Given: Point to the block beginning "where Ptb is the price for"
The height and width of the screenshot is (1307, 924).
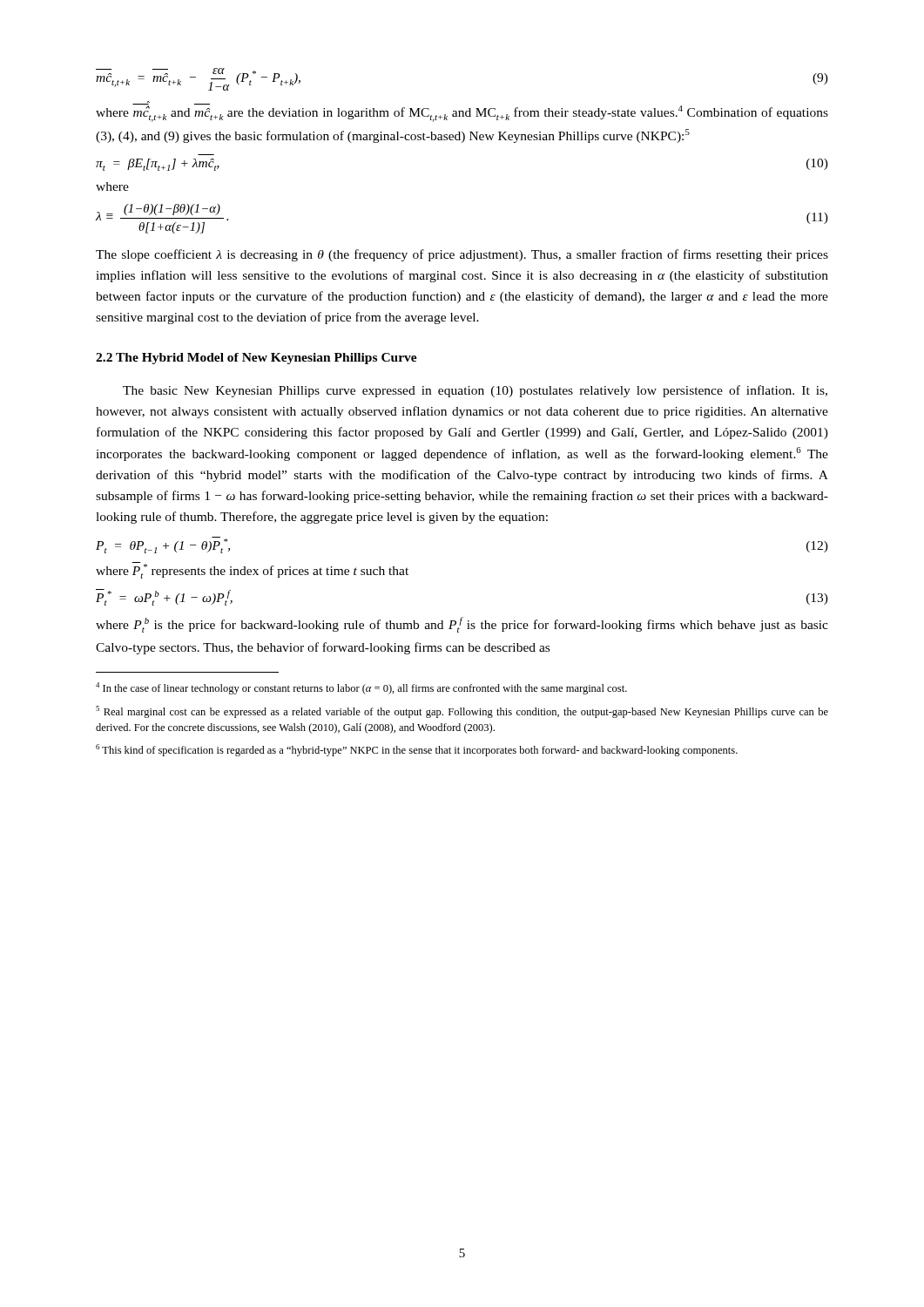Looking at the screenshot, I should [x=462, y=635].
